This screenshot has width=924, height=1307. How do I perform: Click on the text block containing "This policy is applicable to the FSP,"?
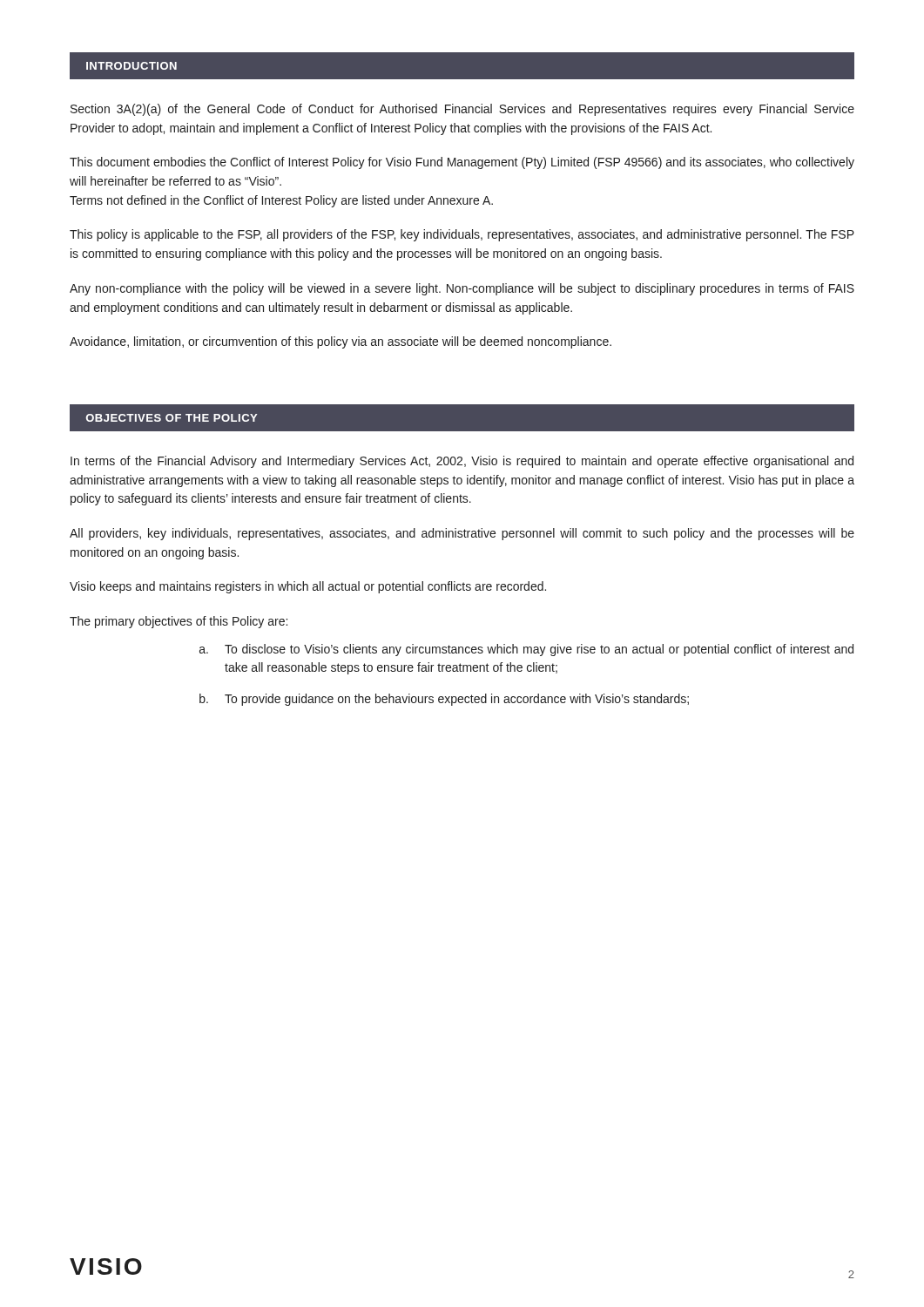(x=462, y=244)
